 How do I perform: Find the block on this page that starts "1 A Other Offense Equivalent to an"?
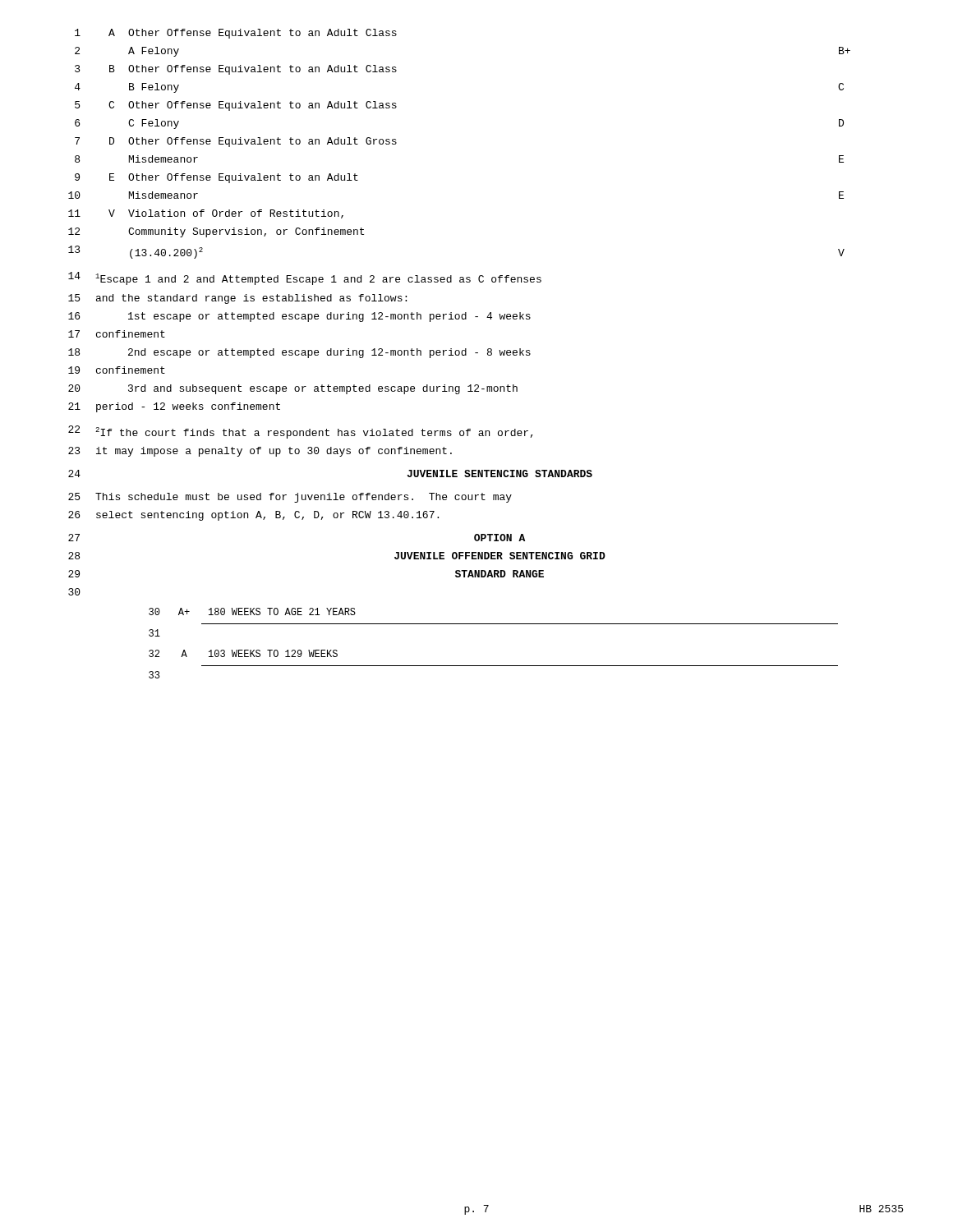236,34
